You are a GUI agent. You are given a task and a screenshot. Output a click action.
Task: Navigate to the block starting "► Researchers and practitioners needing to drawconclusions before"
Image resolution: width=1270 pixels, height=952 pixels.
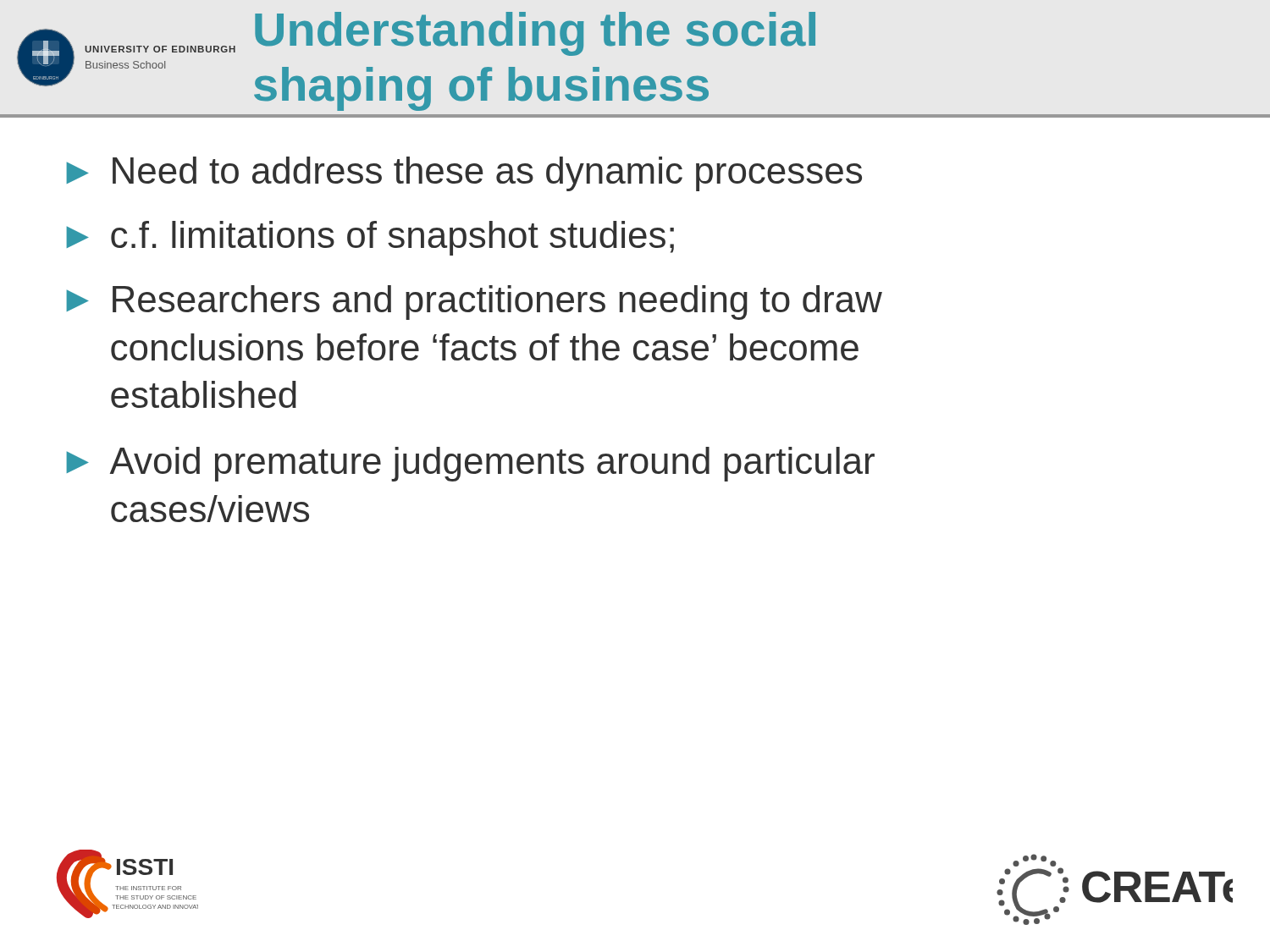(x=471, y=348)
